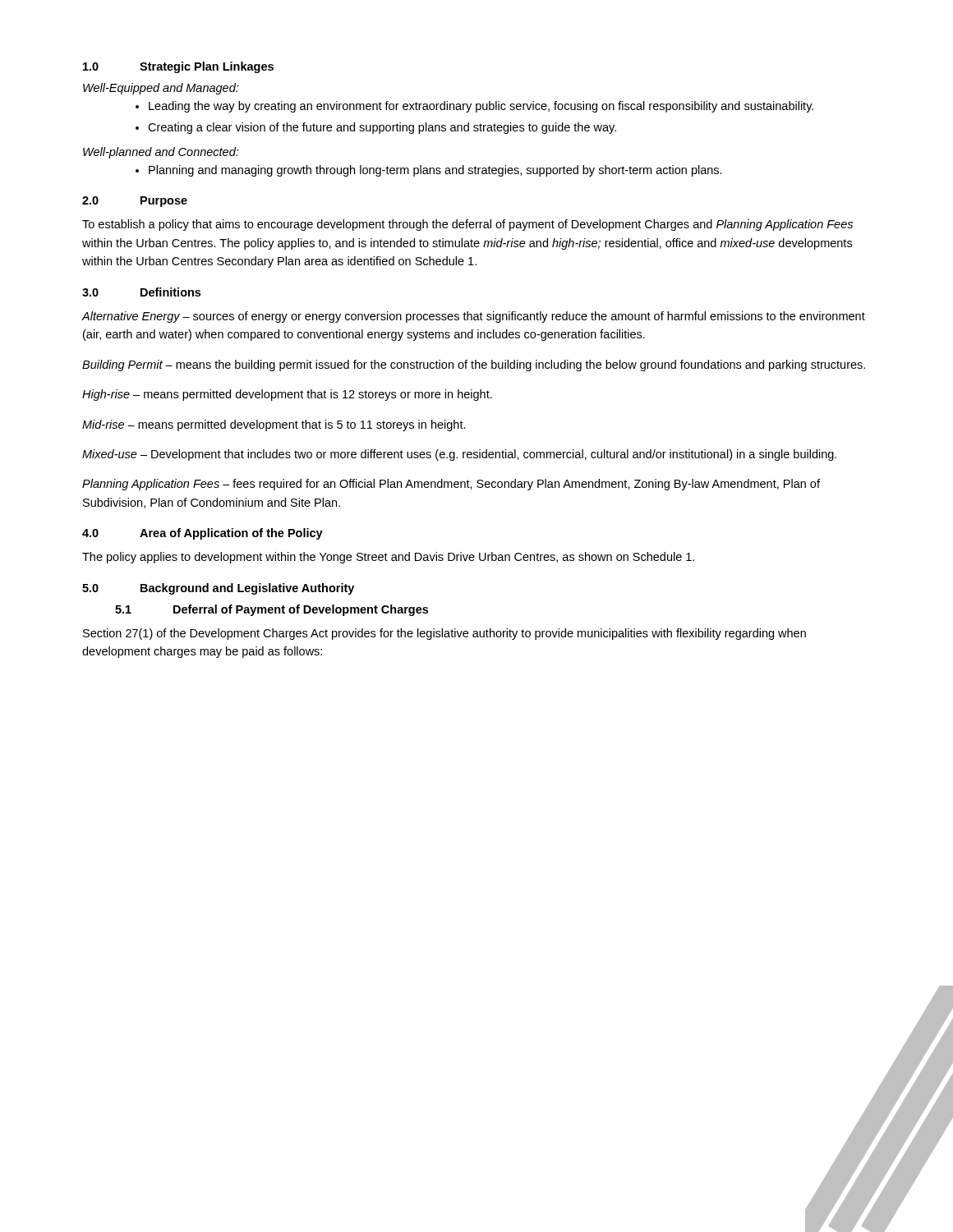The width and height of the screenshot is (953, 1232).
Task: Navigate to the region starting "5.1 Deferral of Payment of Development Charges"
Action: coord(272,609)
